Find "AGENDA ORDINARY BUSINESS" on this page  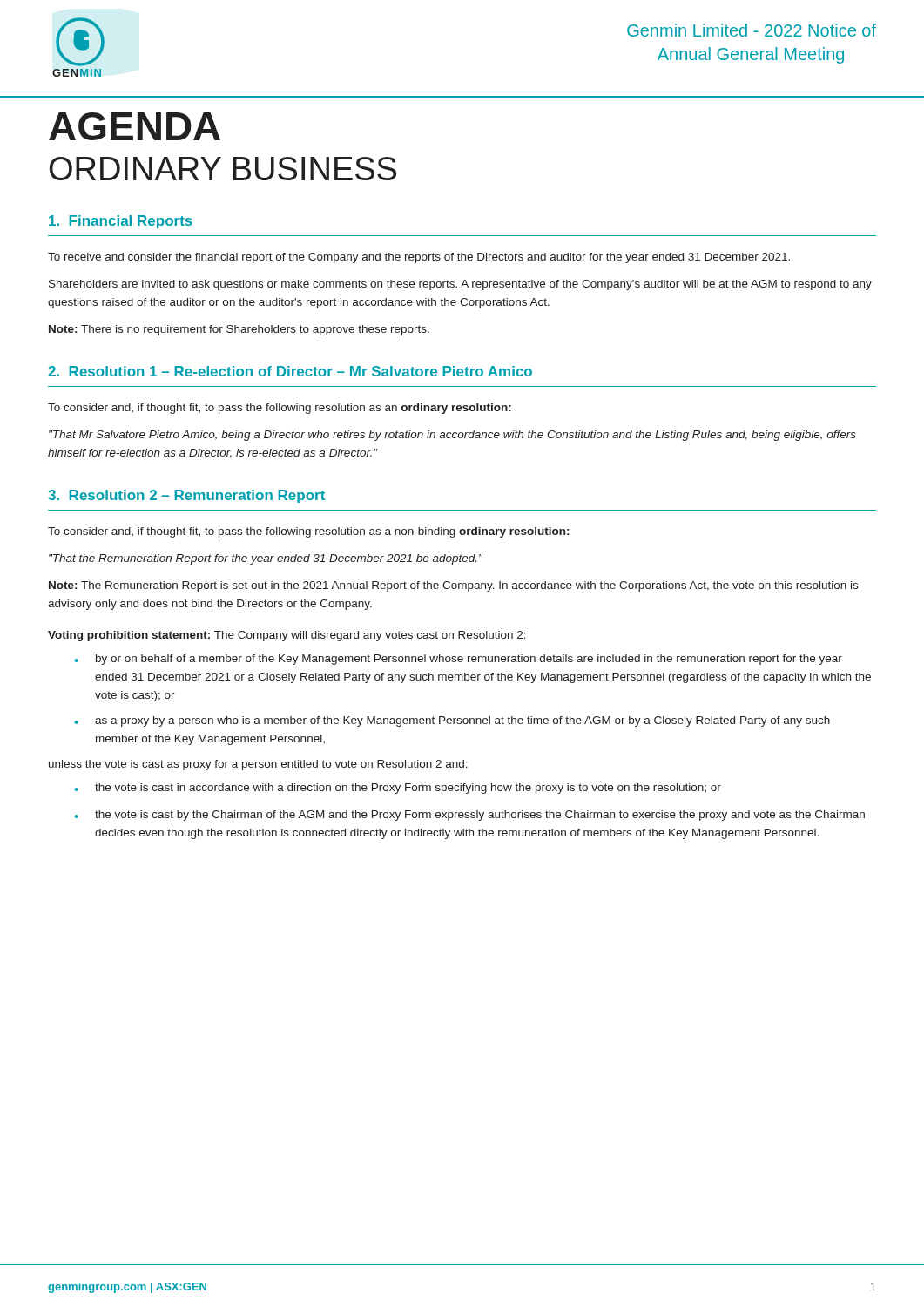tap(135, 126)
